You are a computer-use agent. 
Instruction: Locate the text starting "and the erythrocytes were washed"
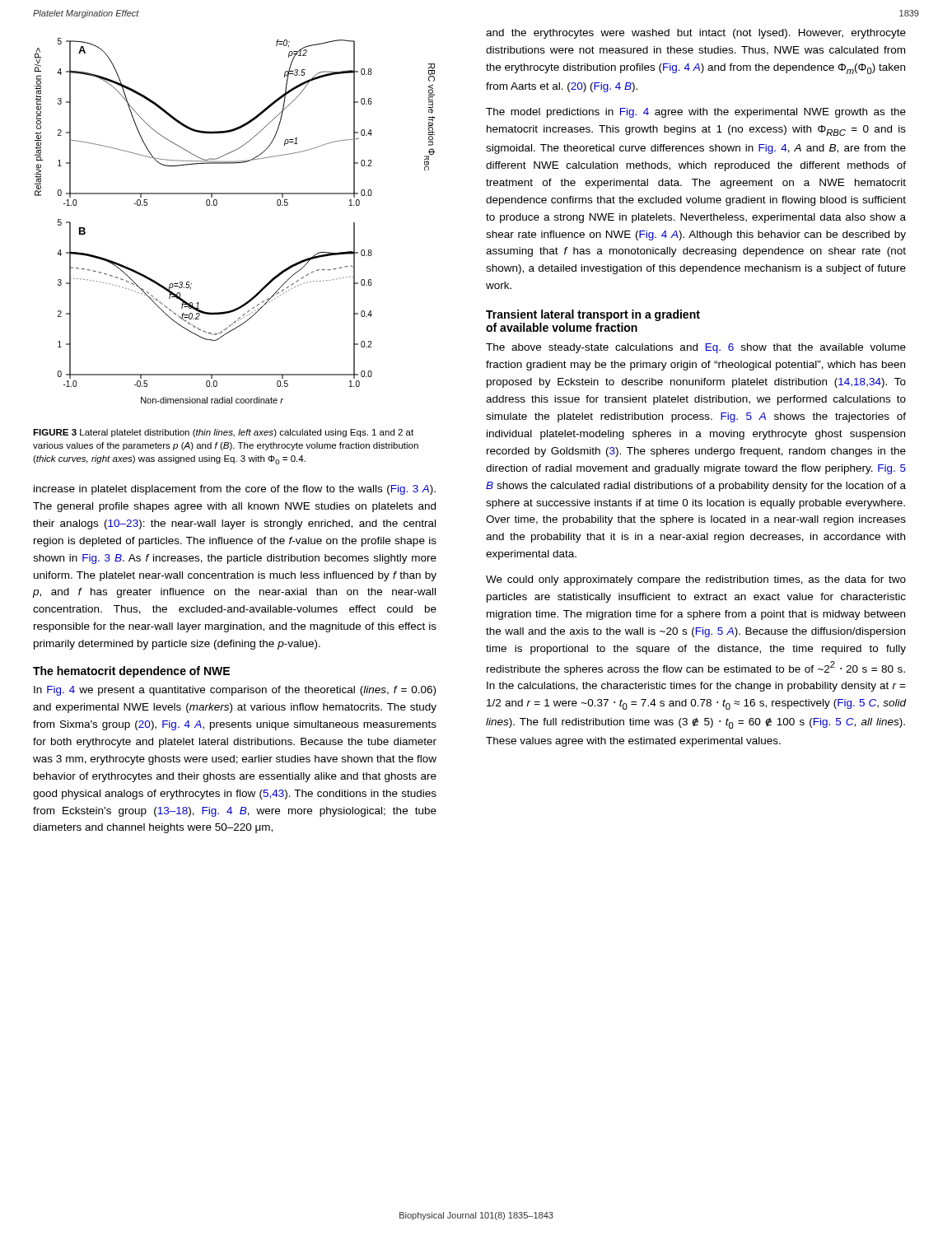[x=696, y=59]
